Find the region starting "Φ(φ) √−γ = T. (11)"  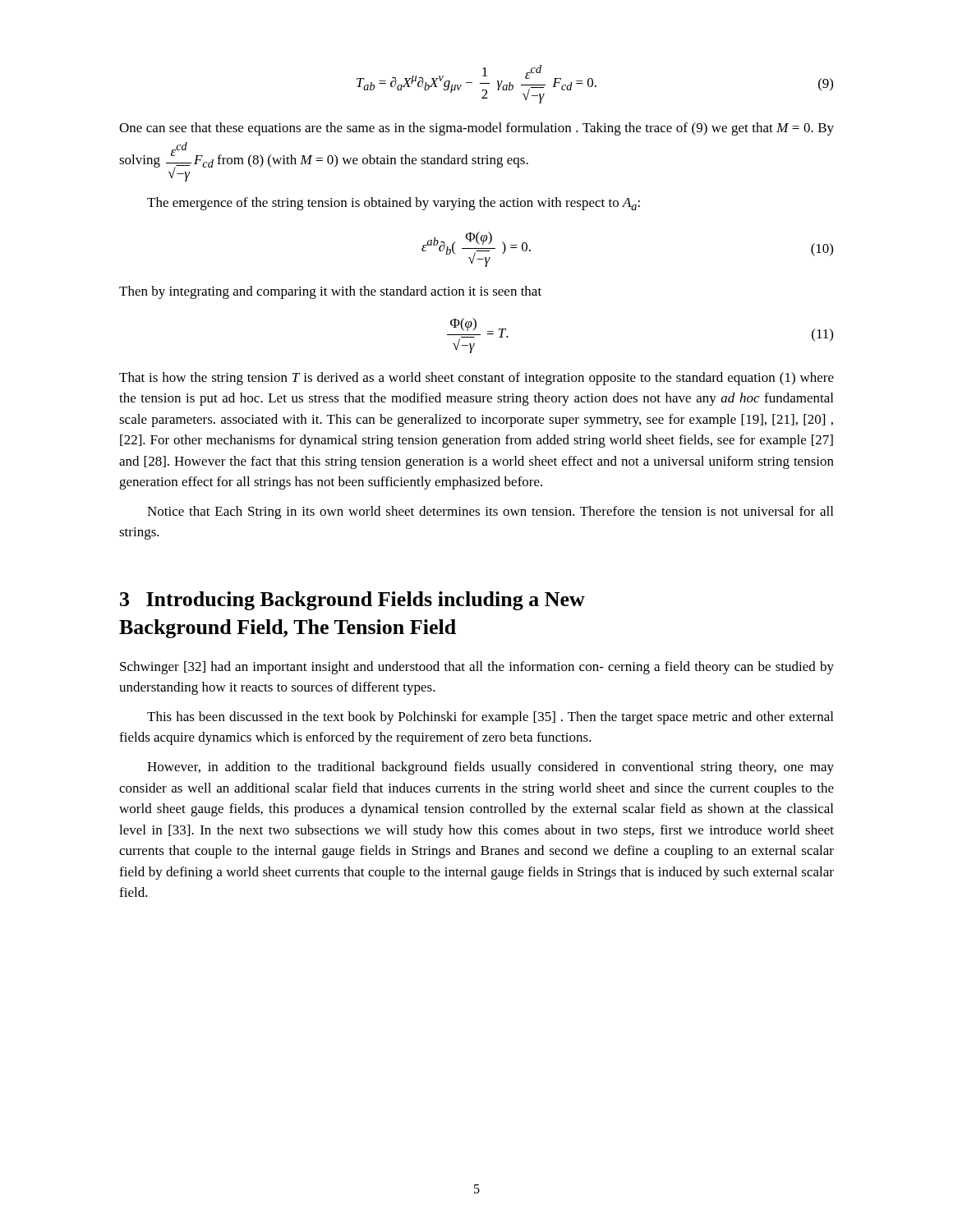click(x=464, y=335)
